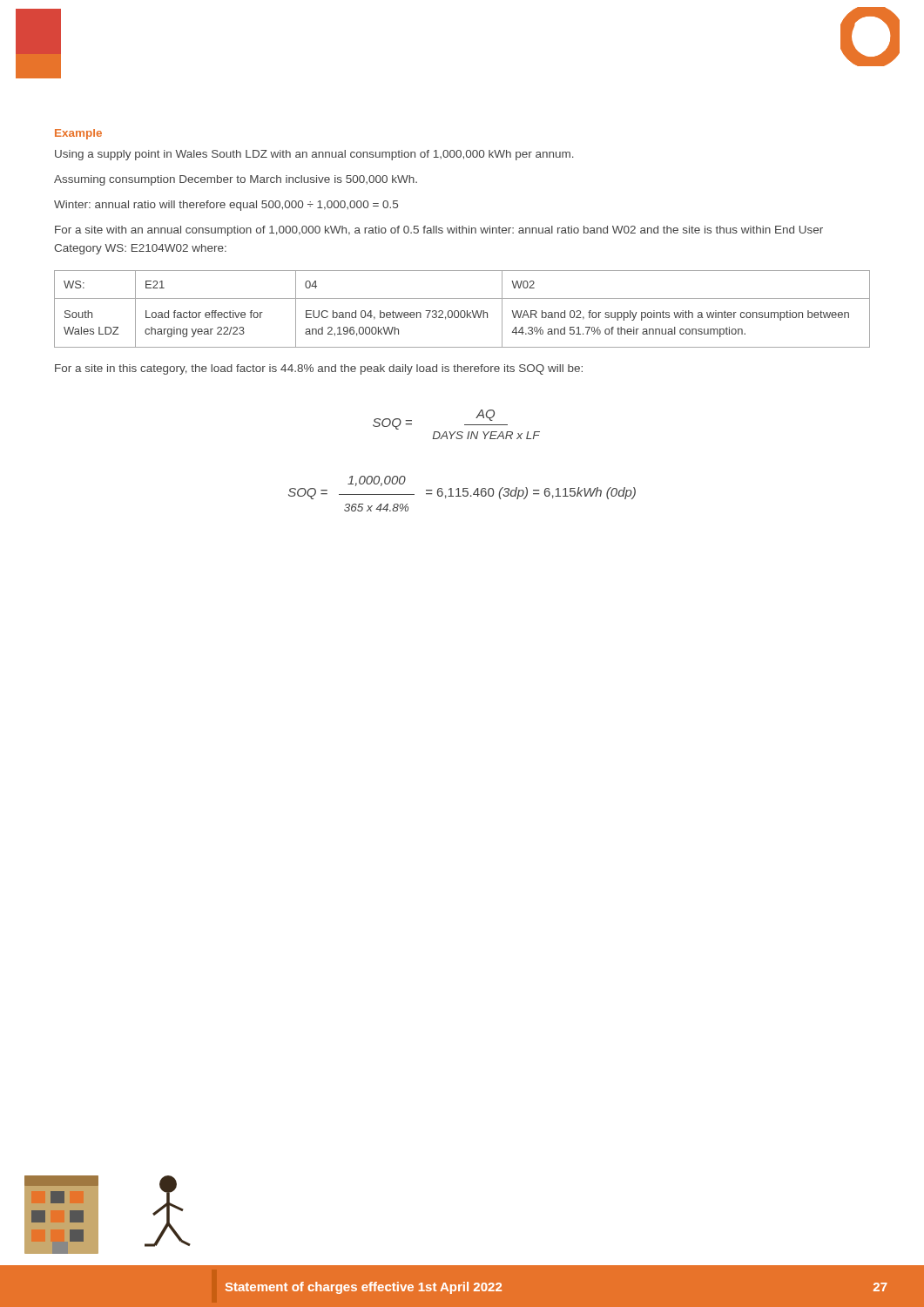The width and height of the screenshot is (924, 1307).
Task: Locate the block of text that opens with "For a site with an"
Action: click(x=439, y=239)
